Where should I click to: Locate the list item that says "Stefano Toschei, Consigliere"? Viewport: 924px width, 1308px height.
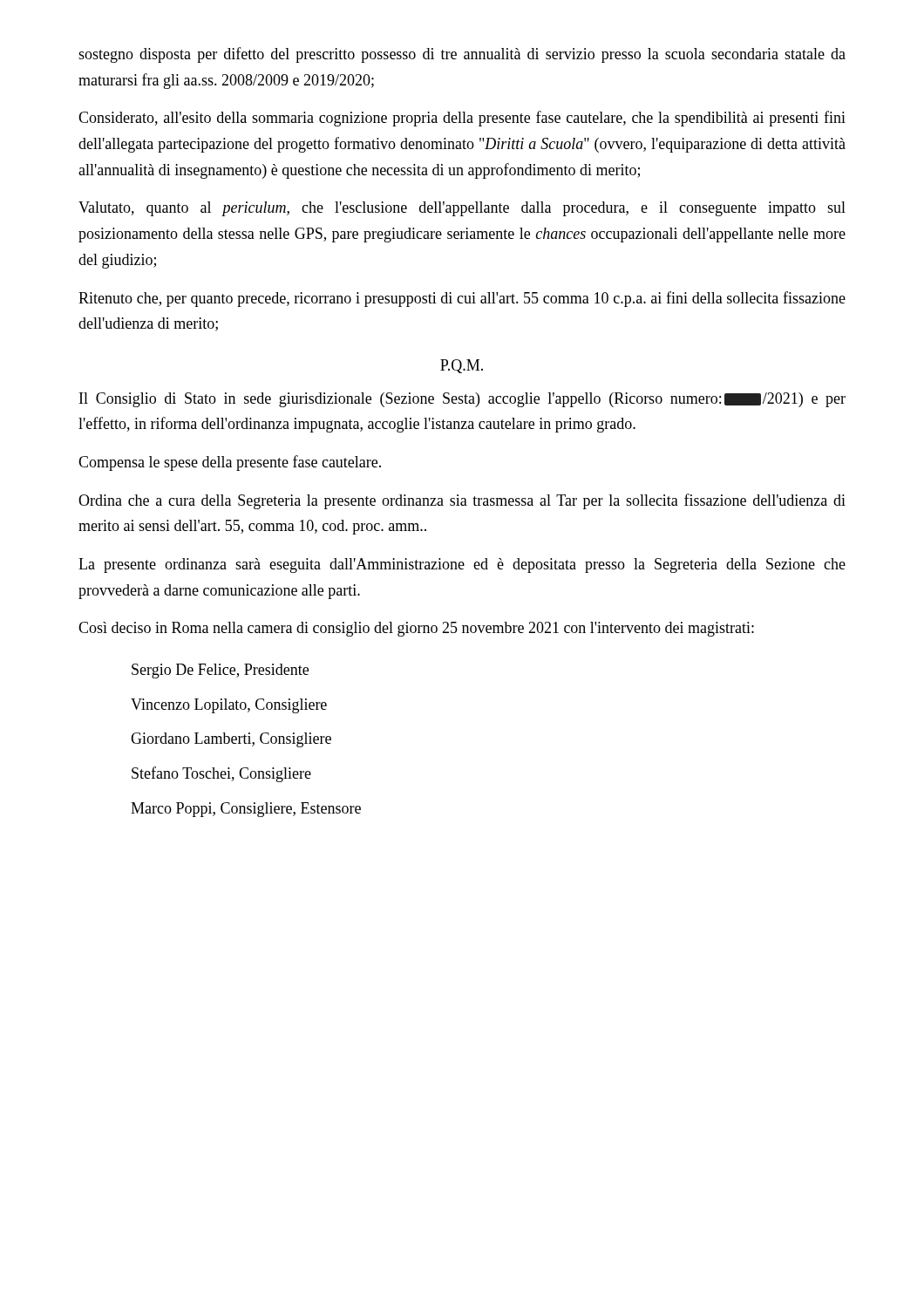point(221,774)
